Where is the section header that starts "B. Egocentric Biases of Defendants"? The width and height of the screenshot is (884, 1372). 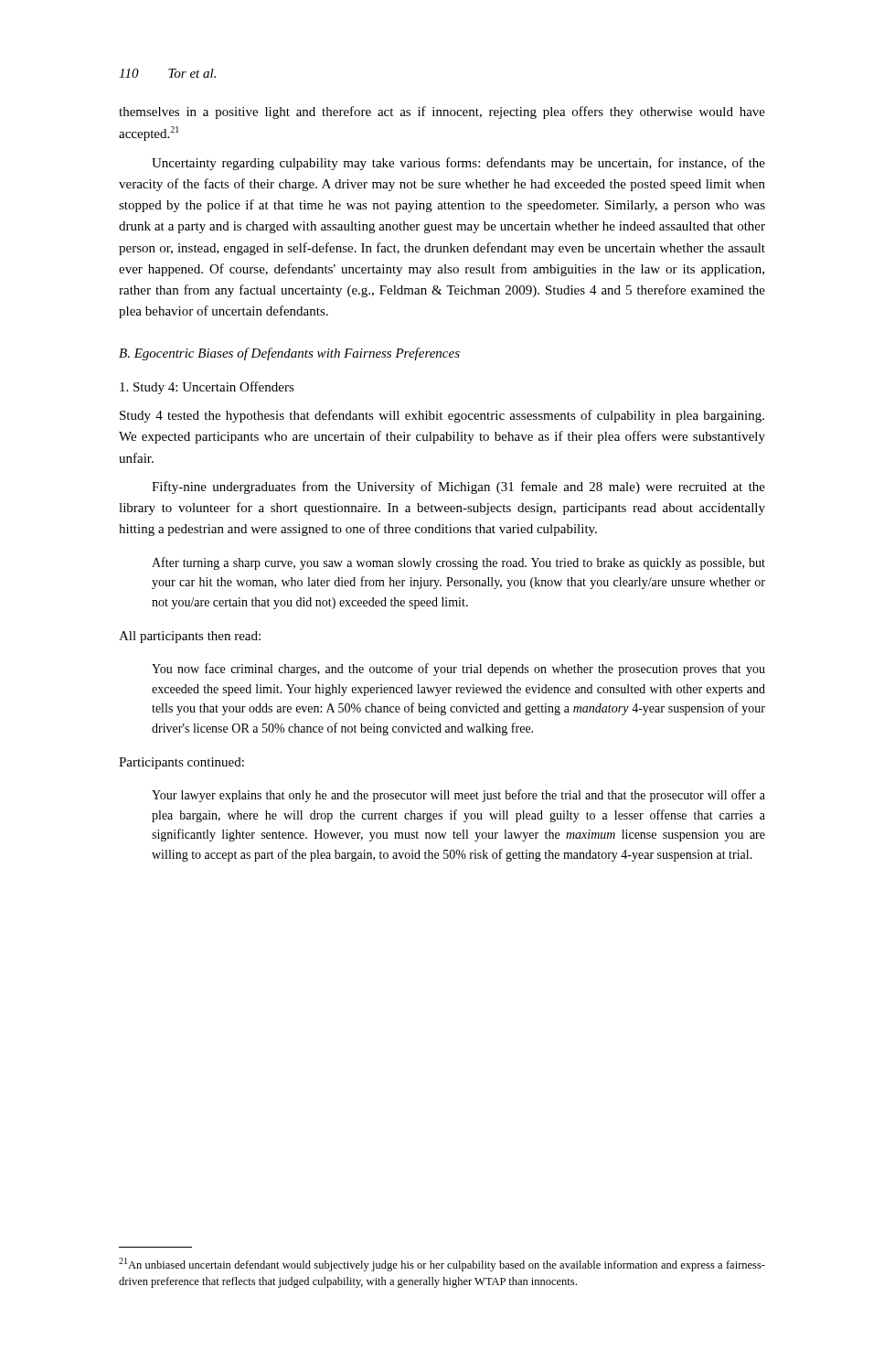tap(442, 353)
